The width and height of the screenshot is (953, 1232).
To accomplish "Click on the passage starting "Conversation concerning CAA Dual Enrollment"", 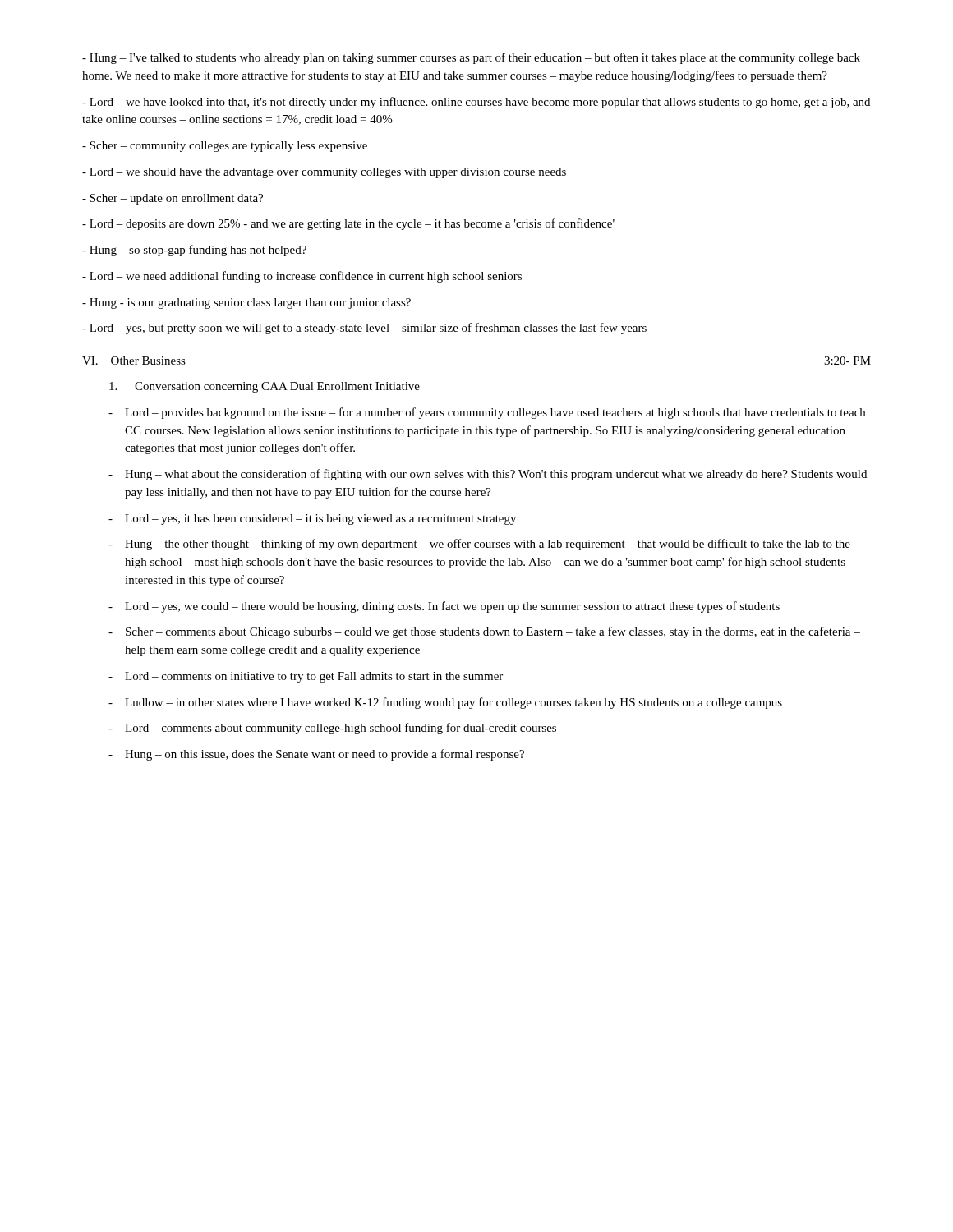I will [264, 387].
